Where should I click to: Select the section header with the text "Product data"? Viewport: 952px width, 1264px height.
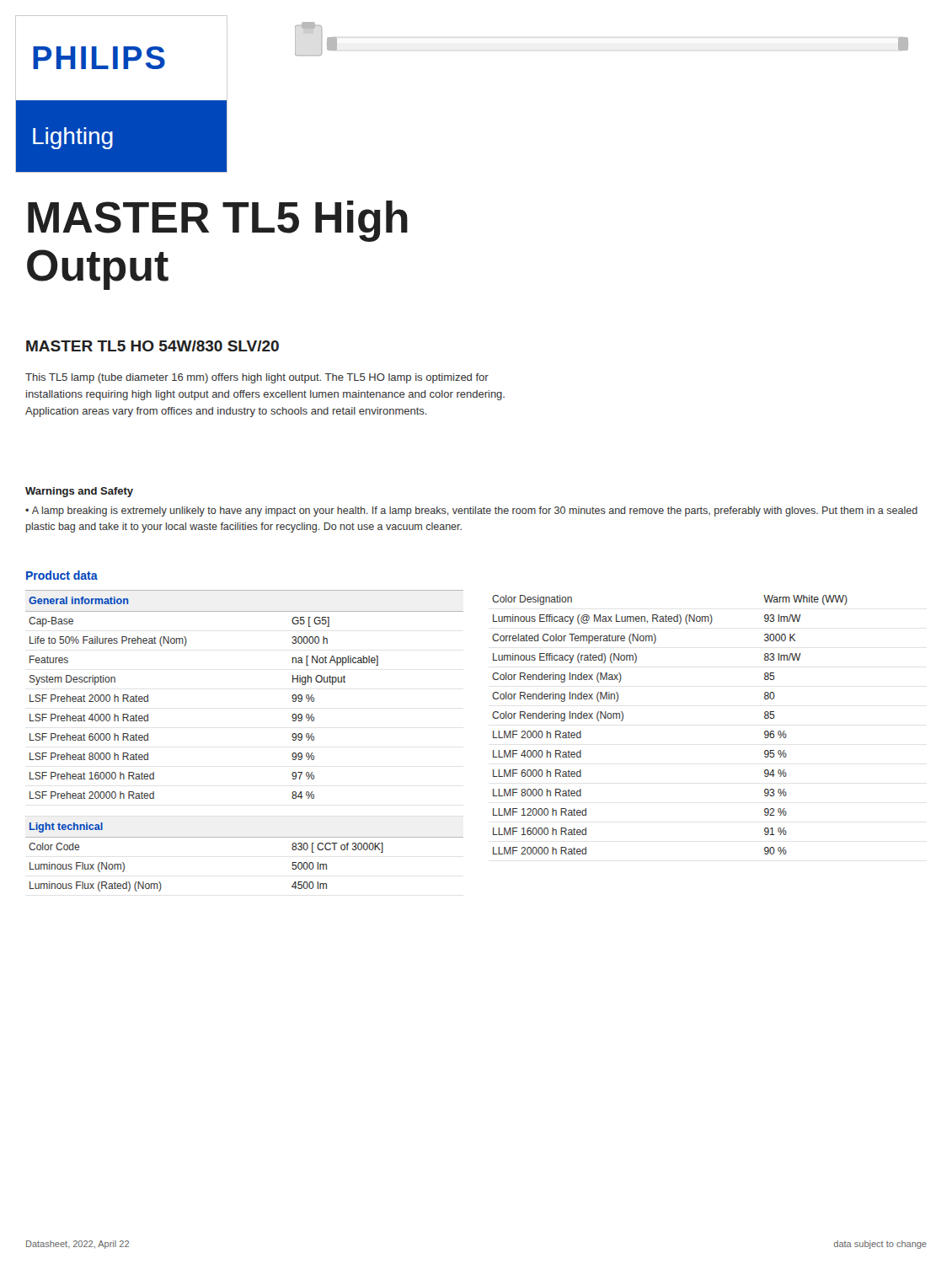61,576
